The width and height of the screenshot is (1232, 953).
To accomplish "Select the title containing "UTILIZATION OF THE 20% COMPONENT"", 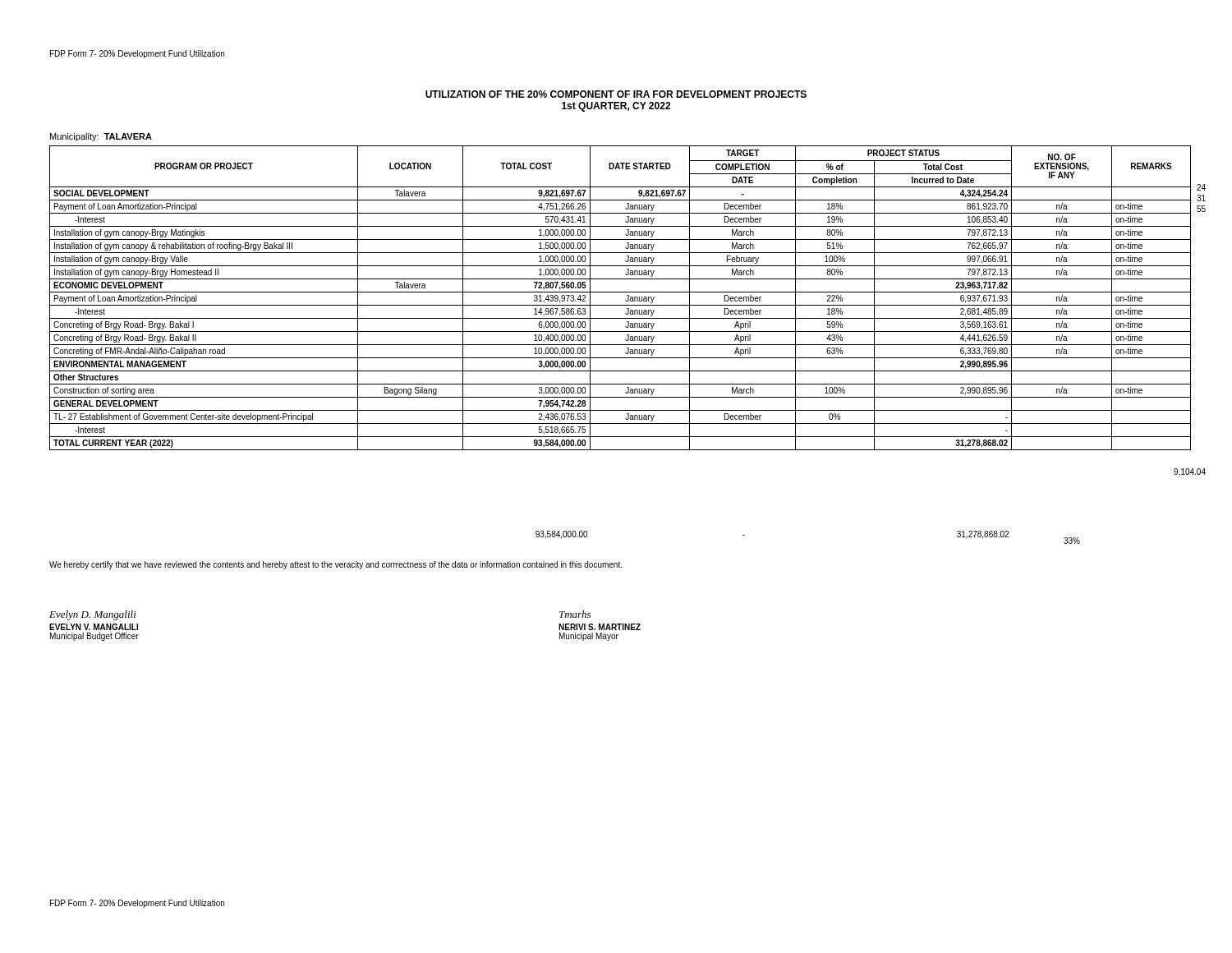I will pos(616,100).
